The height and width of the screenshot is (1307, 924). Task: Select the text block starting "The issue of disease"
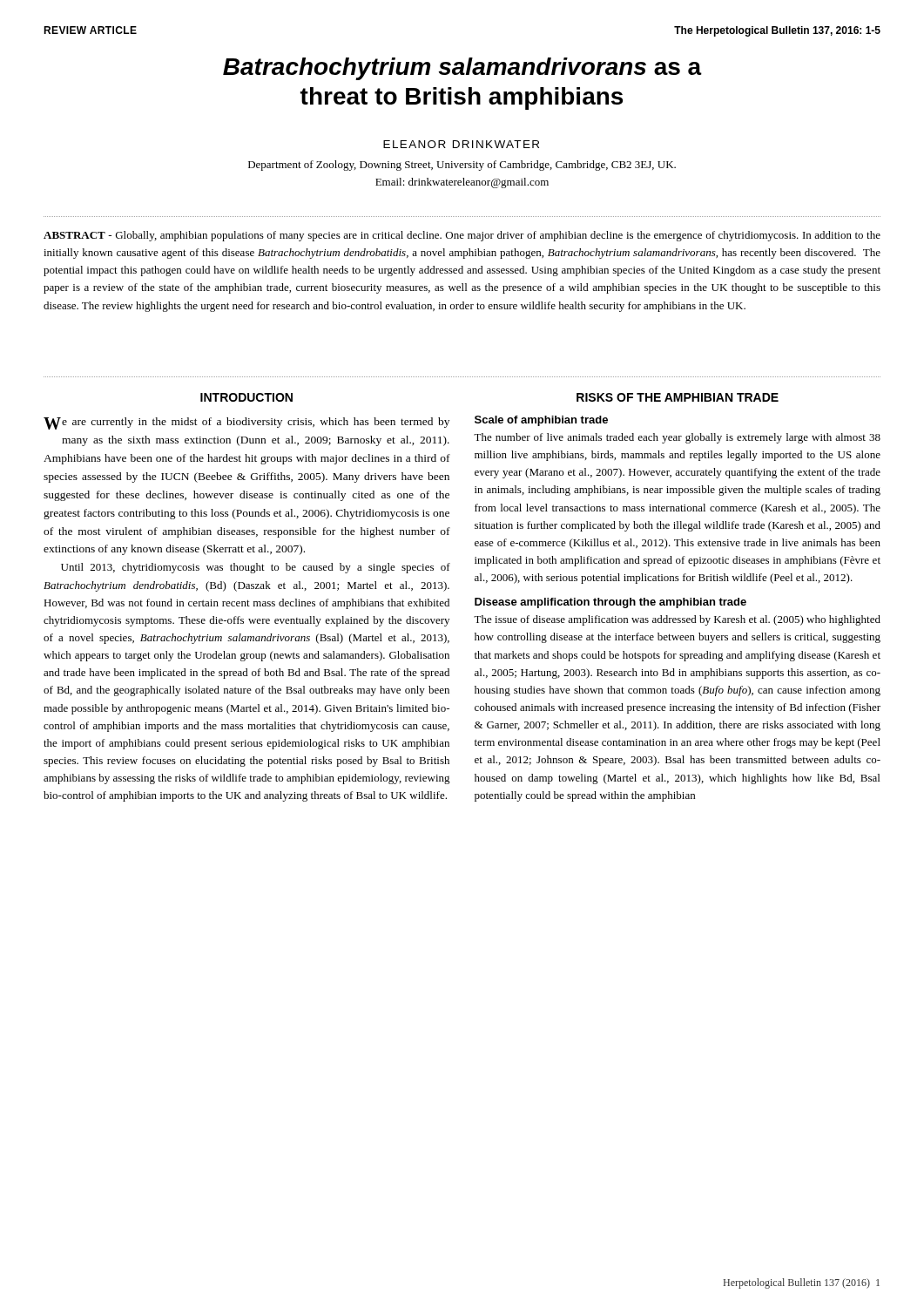(x=677, y=708)
